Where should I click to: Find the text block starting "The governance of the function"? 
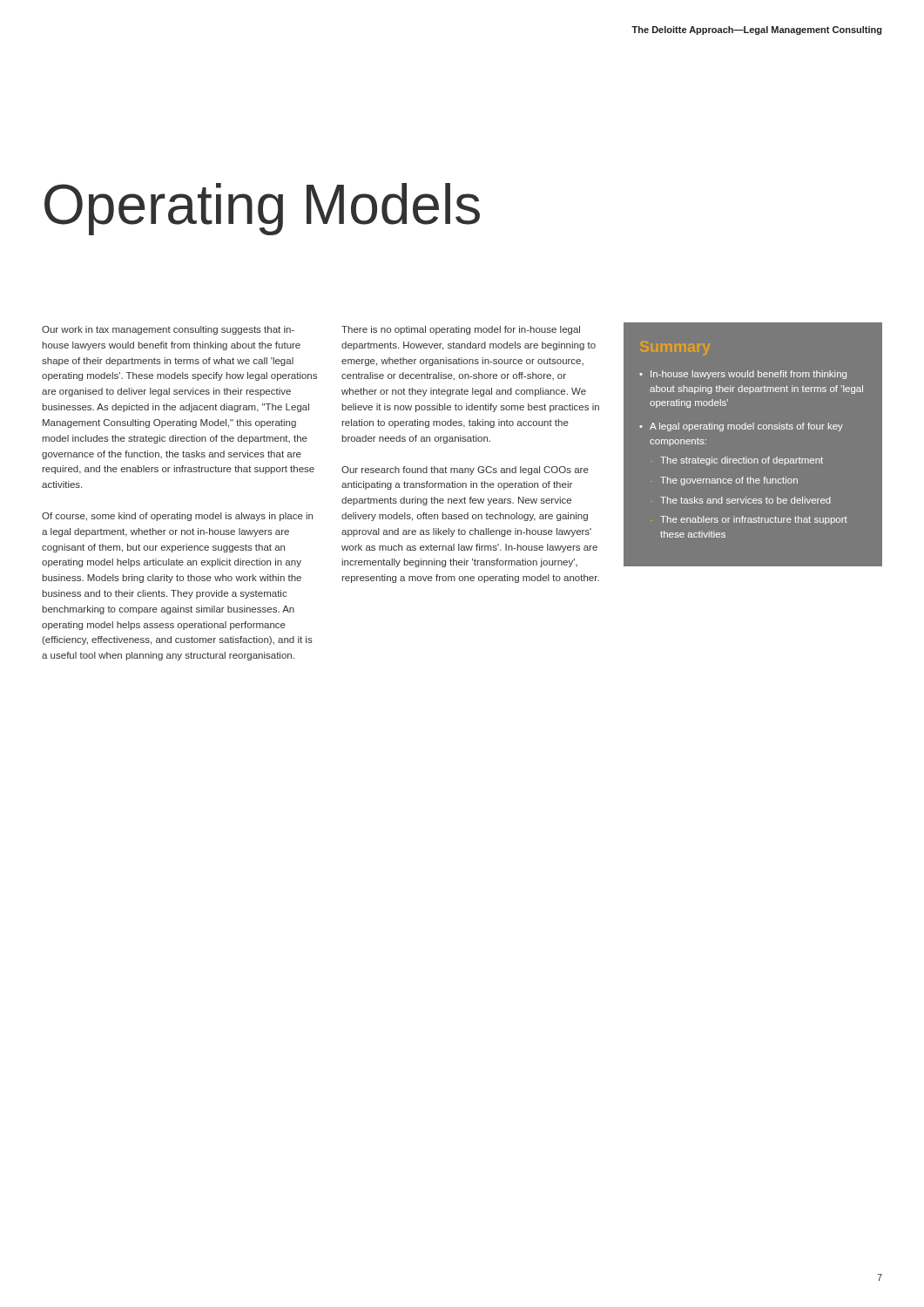click(x=729, y=480)
